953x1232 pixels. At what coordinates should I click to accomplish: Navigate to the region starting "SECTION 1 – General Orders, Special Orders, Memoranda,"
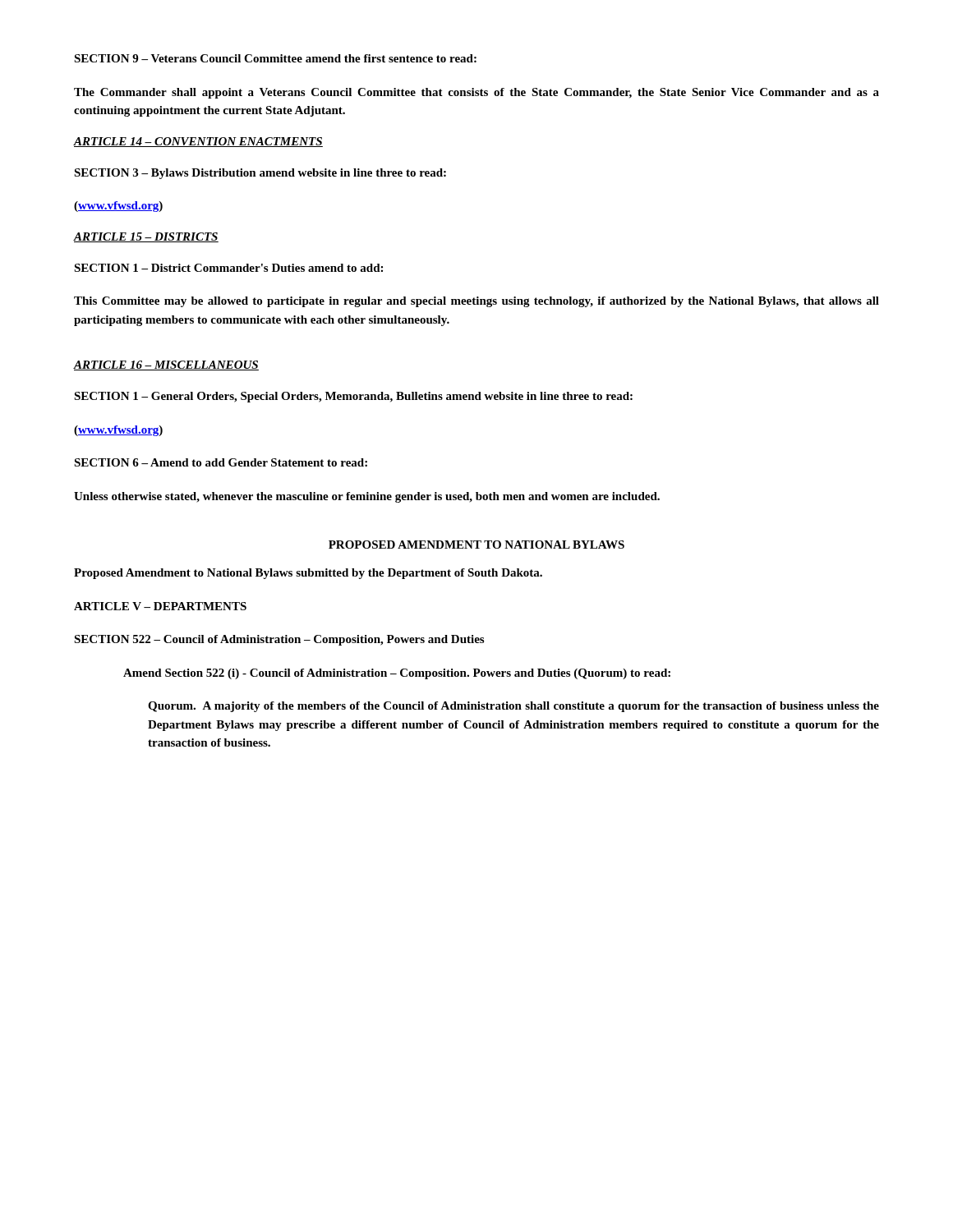point(476,396)
